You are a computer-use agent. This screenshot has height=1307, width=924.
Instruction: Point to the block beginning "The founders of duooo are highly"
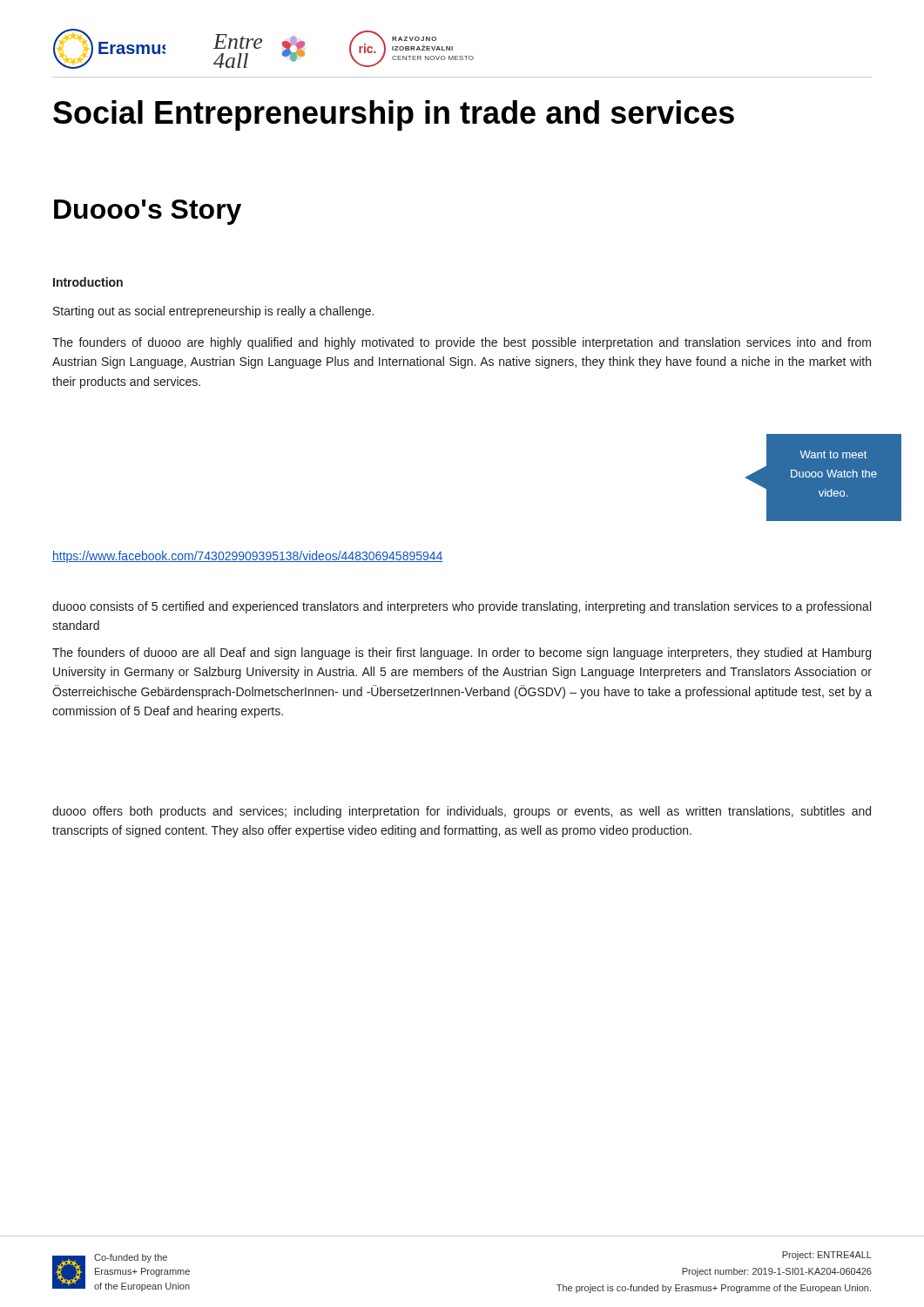click(x=462, y=362)
